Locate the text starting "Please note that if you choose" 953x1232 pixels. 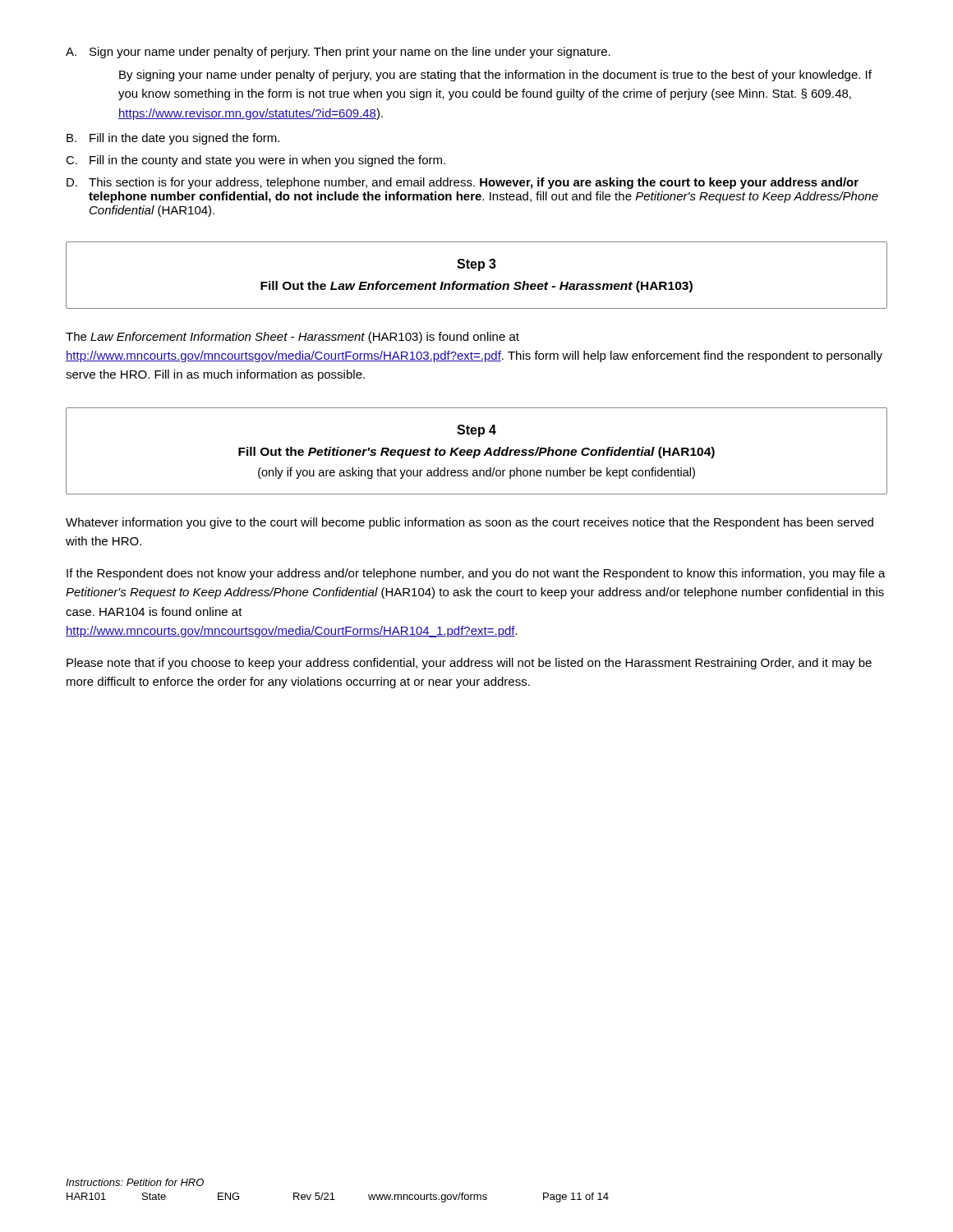[476, 672]
